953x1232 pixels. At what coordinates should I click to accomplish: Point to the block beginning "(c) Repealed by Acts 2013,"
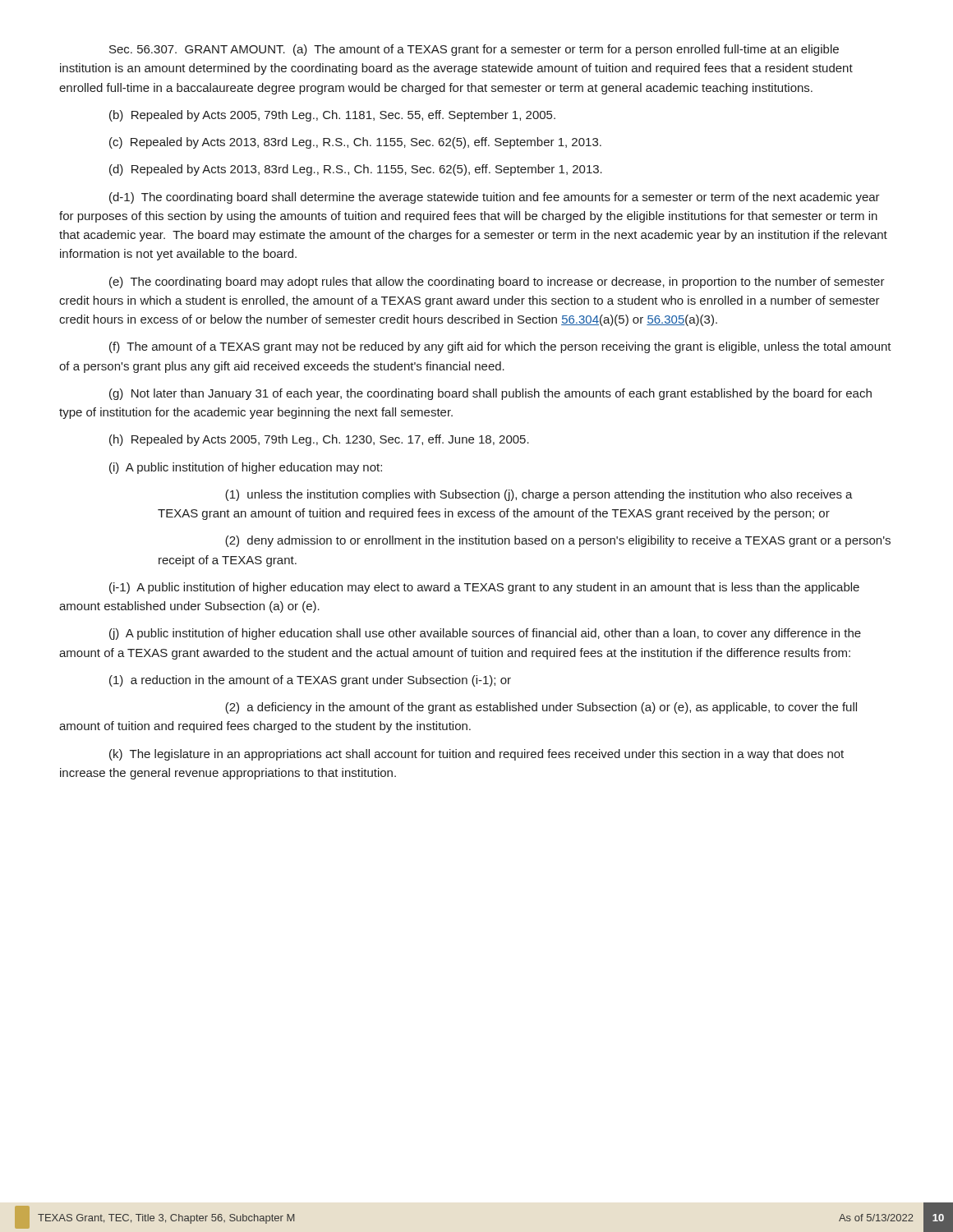click(501, 142)
